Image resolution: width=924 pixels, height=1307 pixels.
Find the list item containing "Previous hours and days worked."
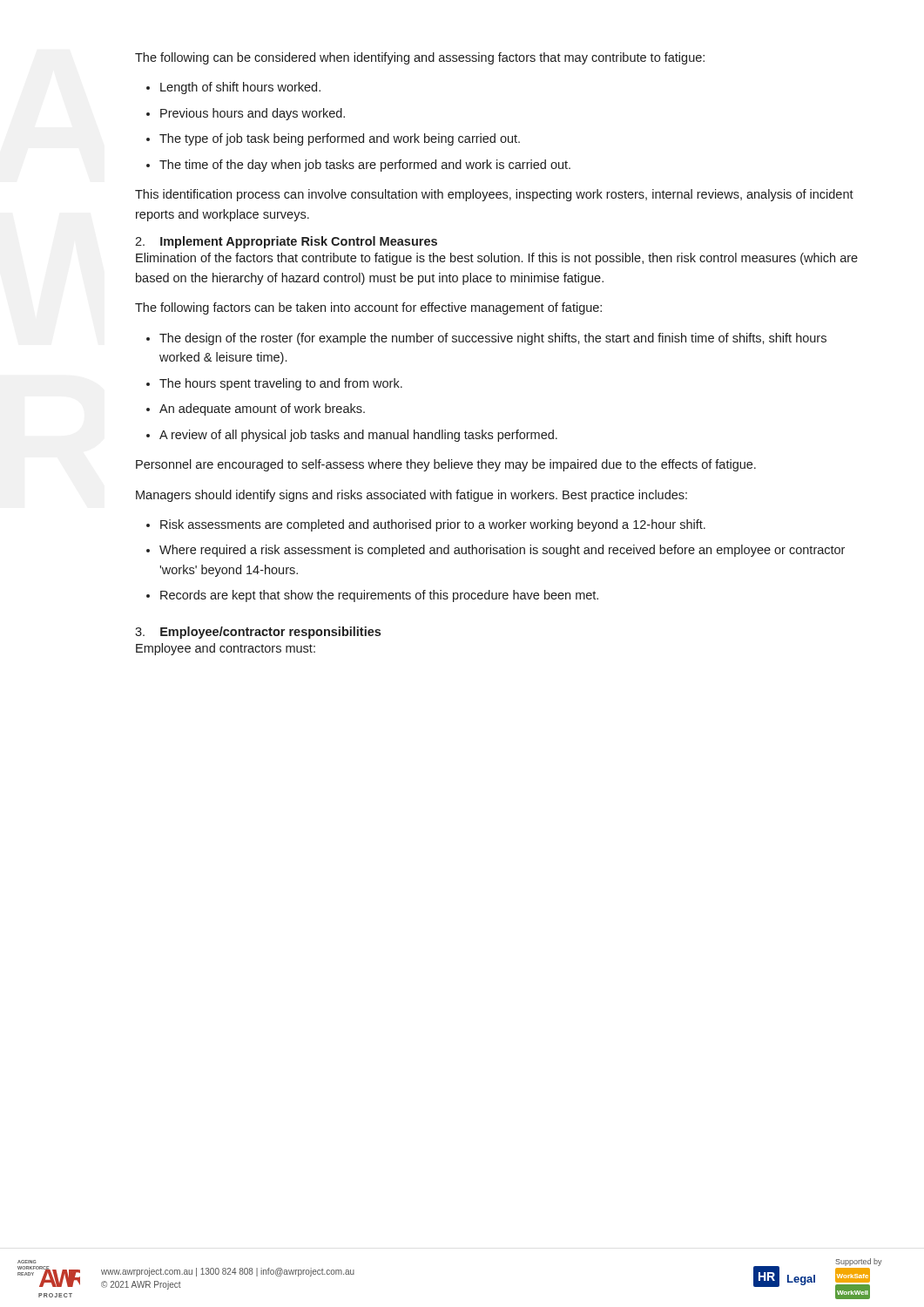click(x=253, y=113)
